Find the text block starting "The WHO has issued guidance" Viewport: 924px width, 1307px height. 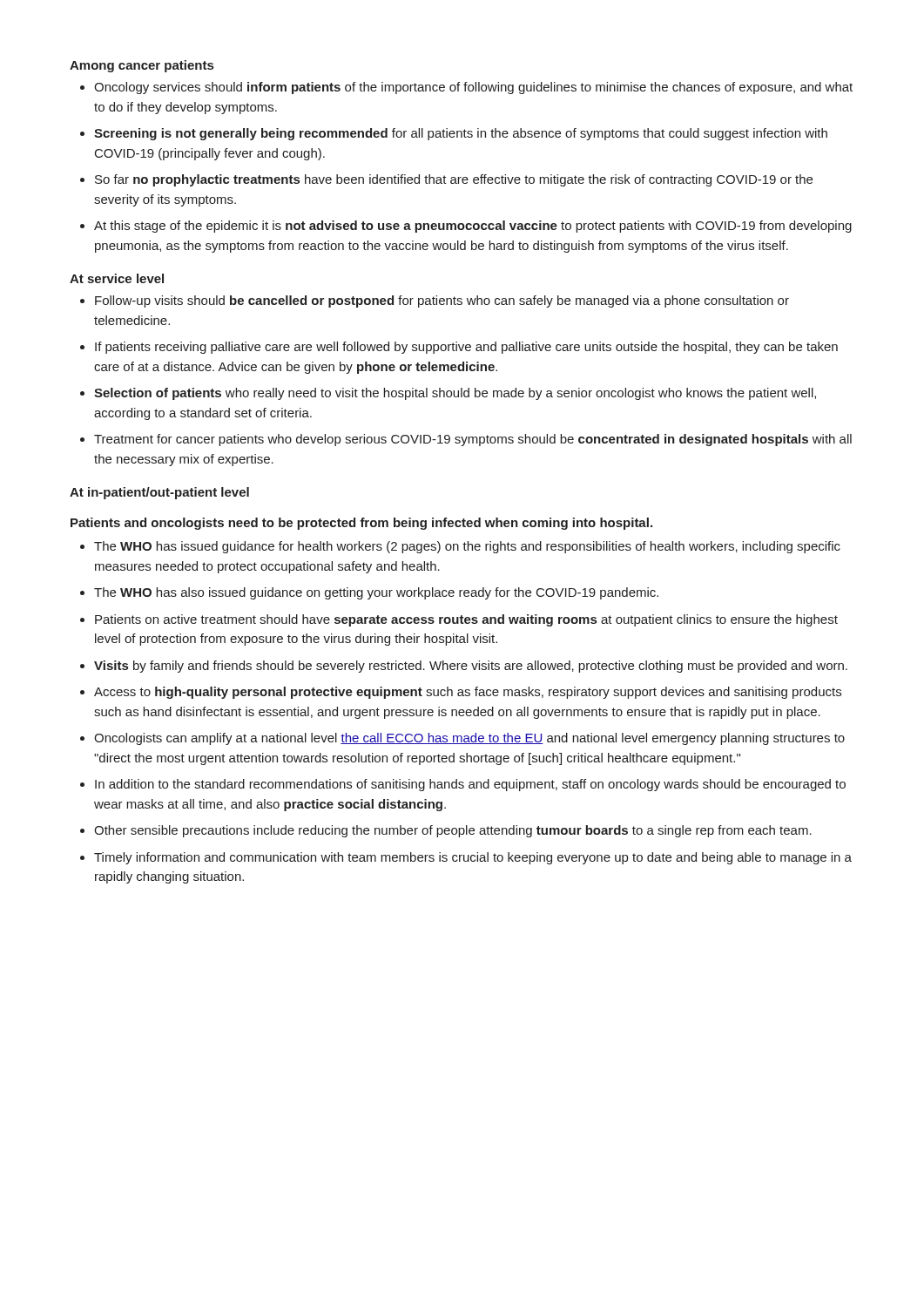[467, 556]
